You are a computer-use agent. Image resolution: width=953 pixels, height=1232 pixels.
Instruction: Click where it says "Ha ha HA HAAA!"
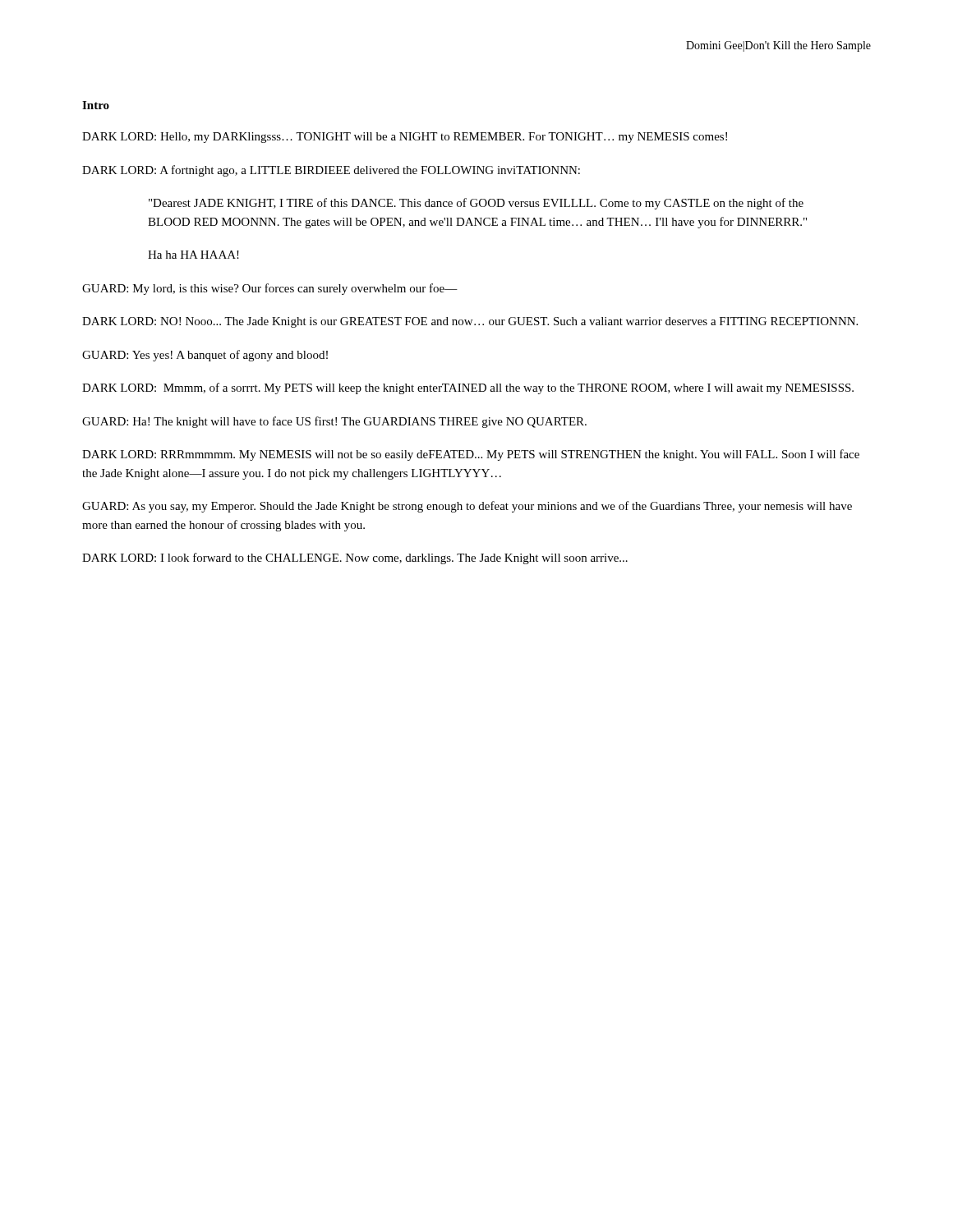(x=194, y=255)
